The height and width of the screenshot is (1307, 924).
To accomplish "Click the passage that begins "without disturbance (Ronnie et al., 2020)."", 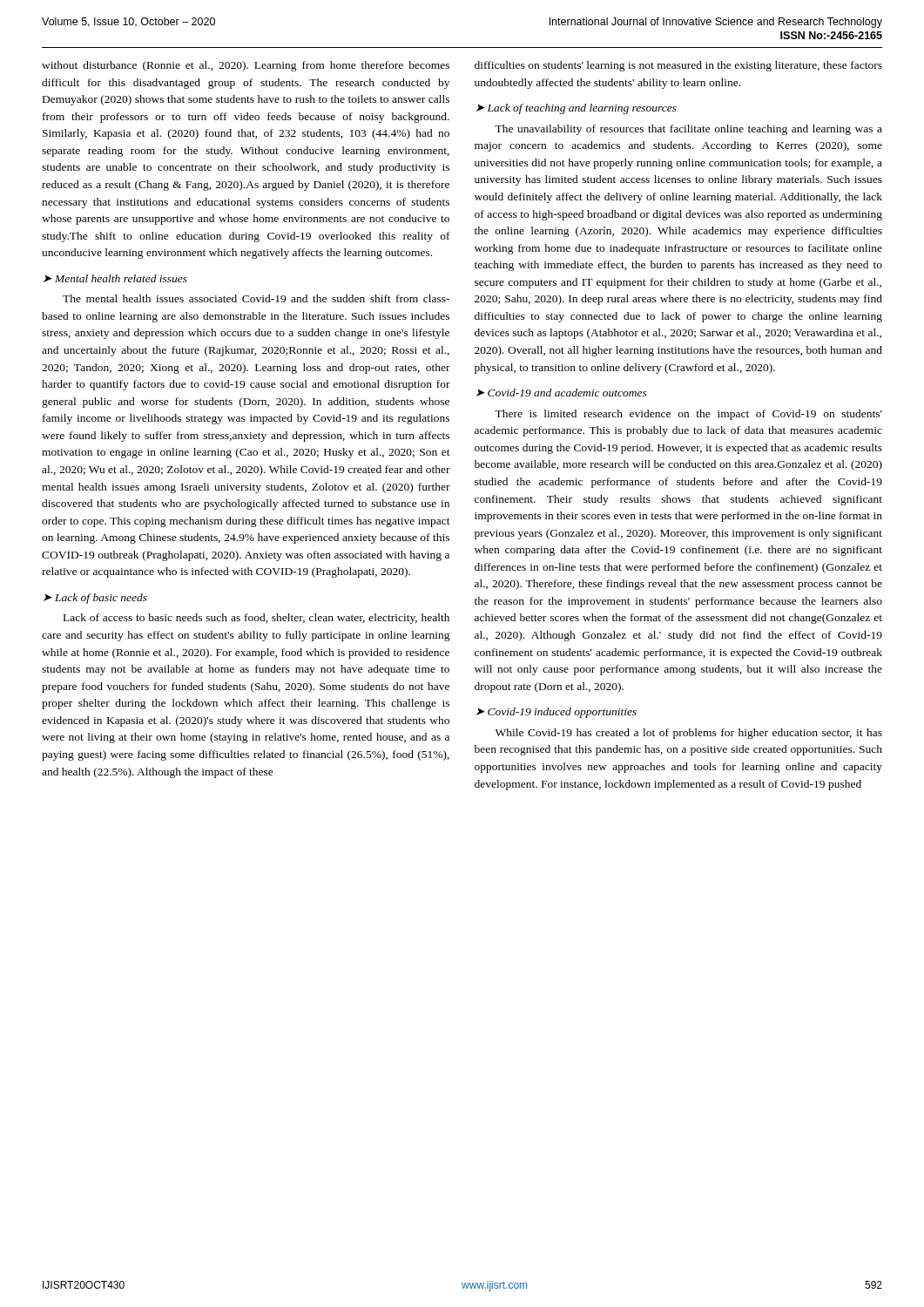I will [x=246, y=159].
